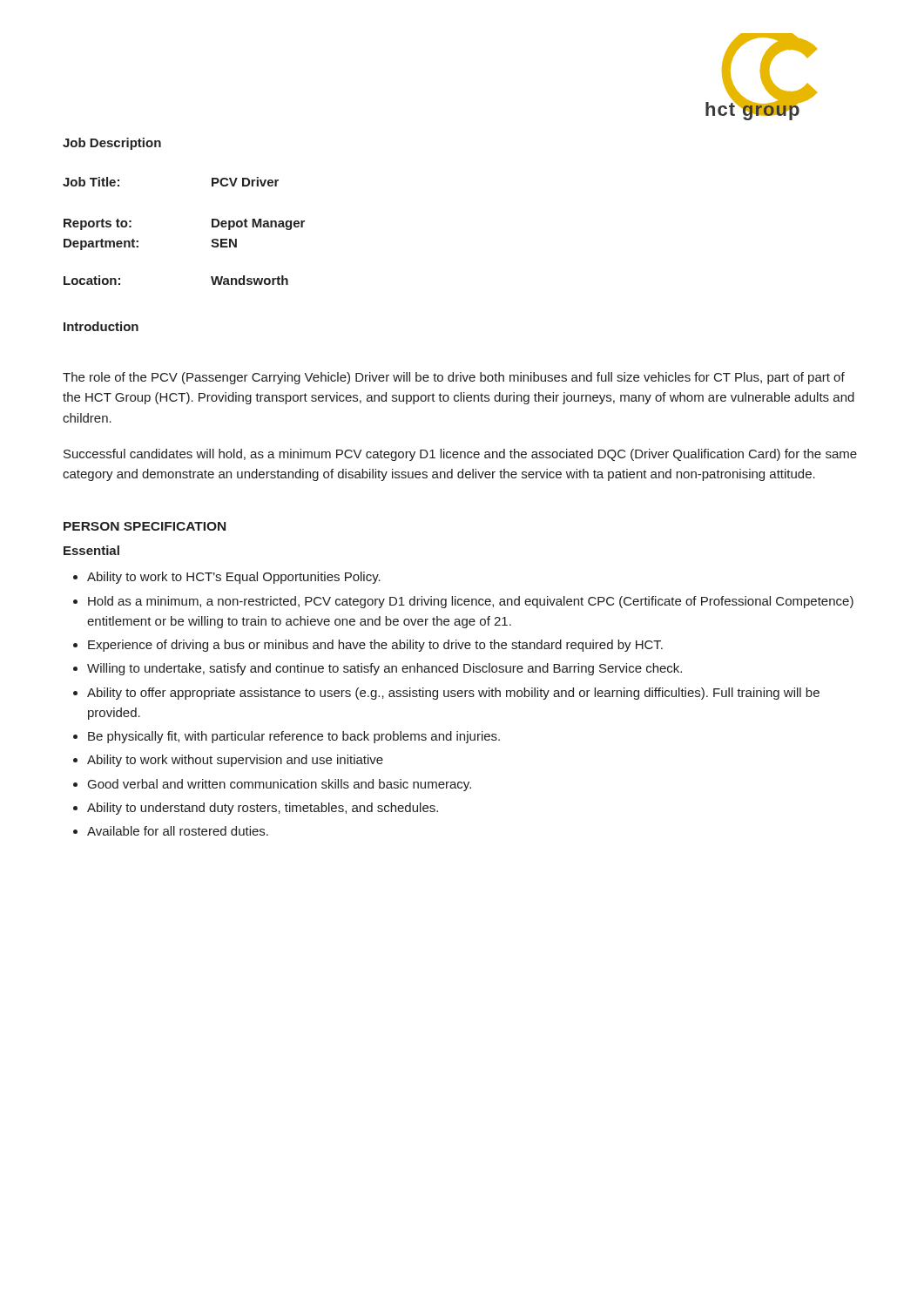Find the section header containing "Job Description"

click(x=112, y=142)
